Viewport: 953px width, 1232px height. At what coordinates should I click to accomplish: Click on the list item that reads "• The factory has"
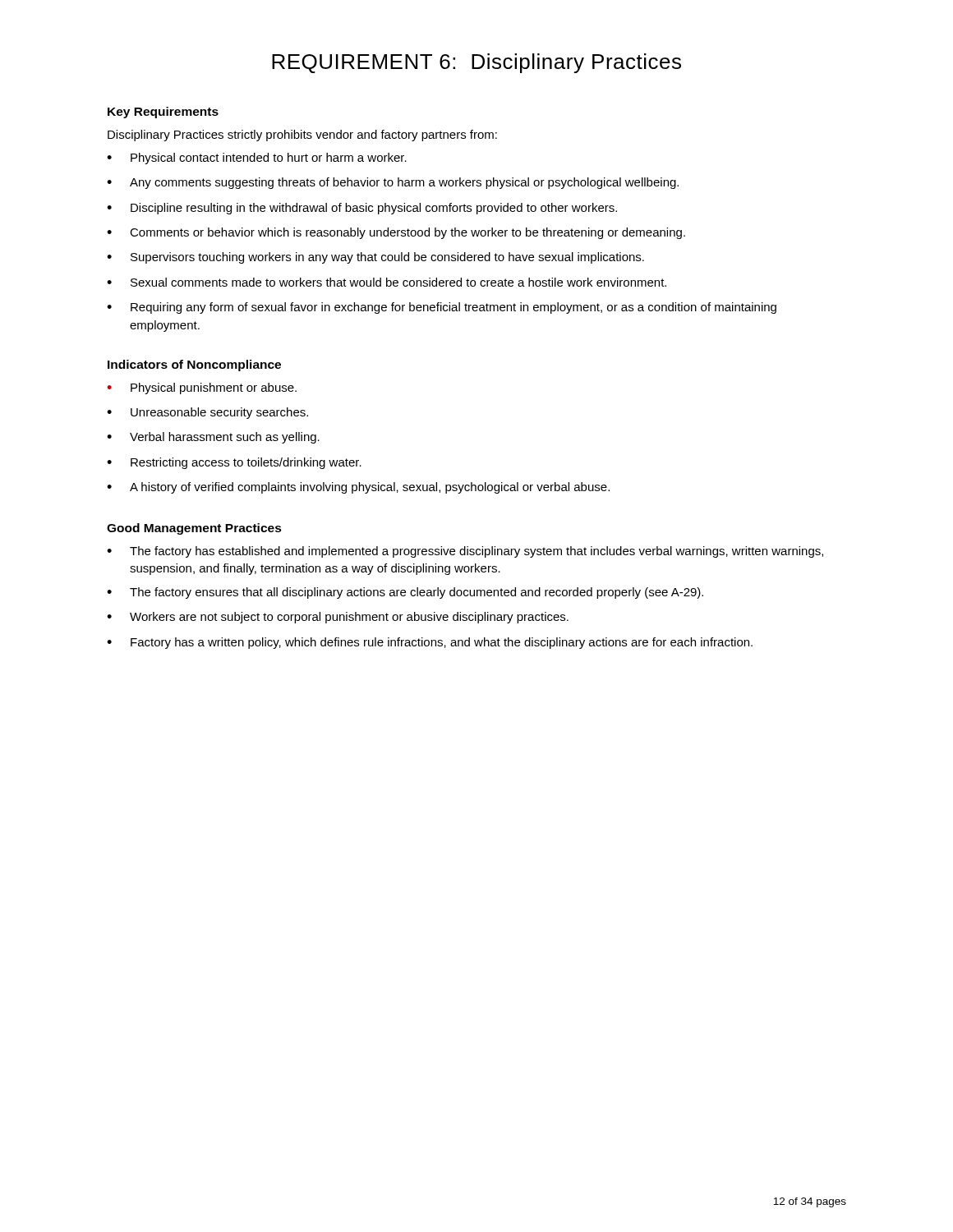coord(476,560)
